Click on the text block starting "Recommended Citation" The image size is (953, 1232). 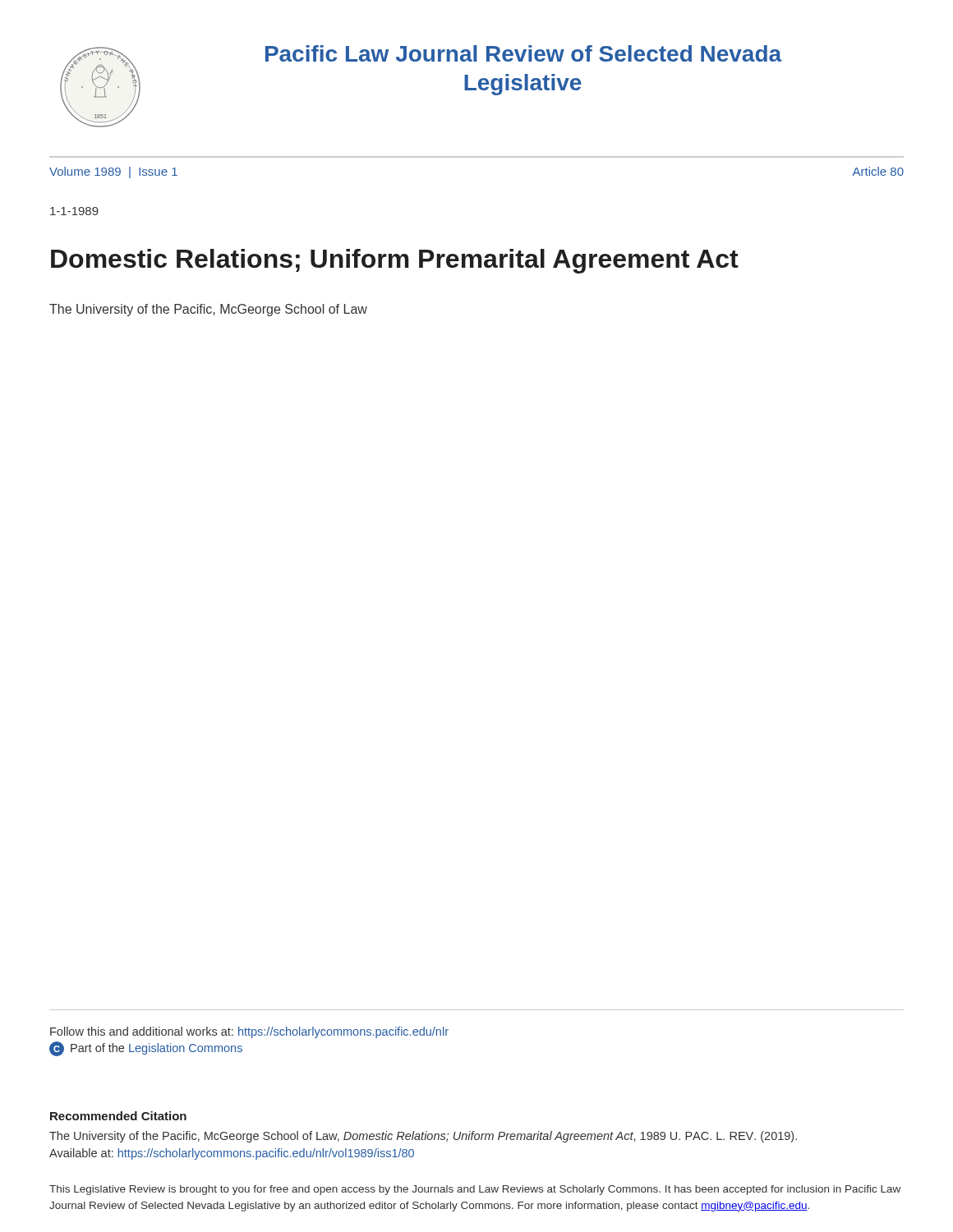tap(118, 1115)
